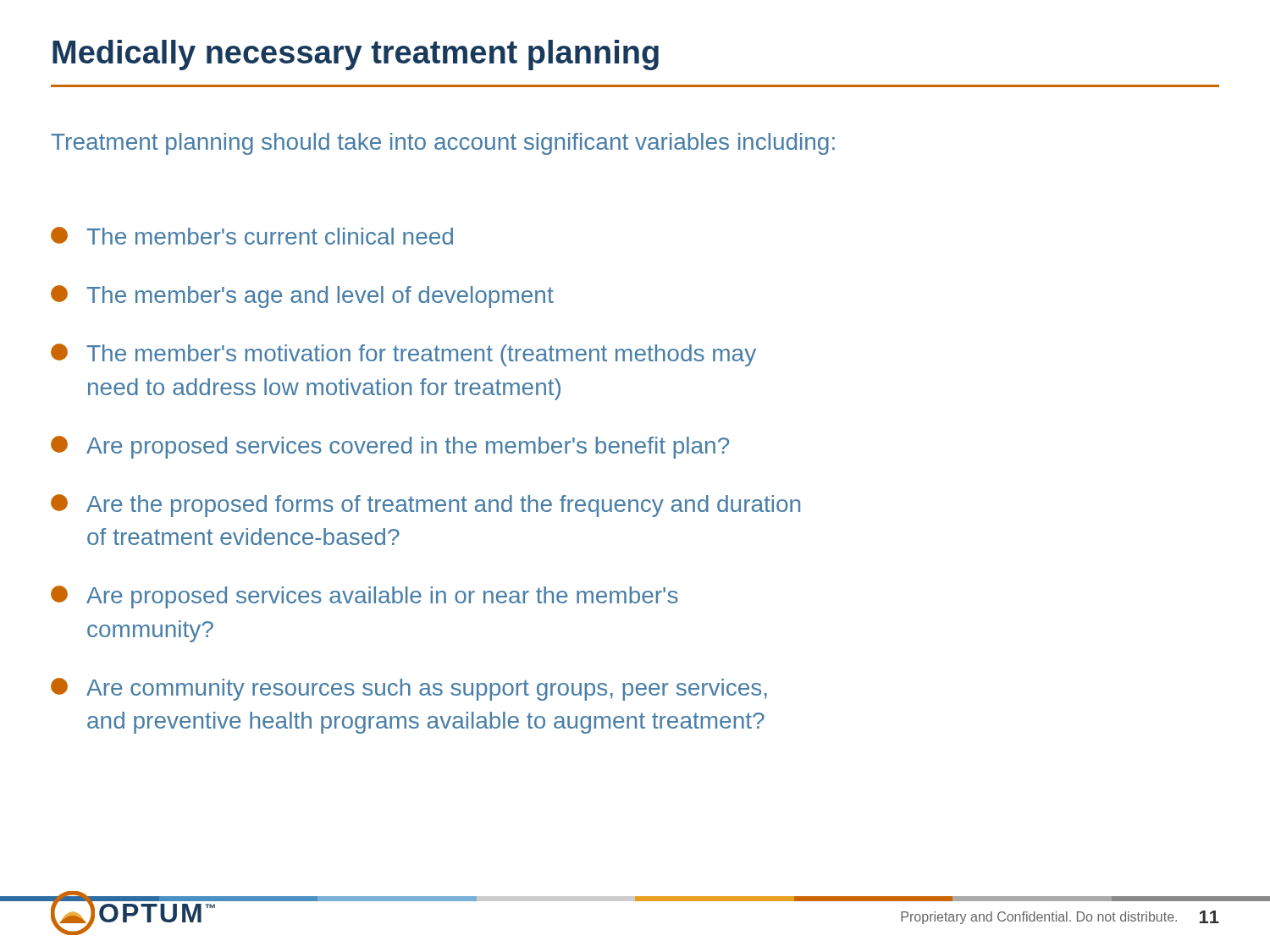
Task: Click the passage that begins "Are proposed services covered in the"
Action: 390,445
